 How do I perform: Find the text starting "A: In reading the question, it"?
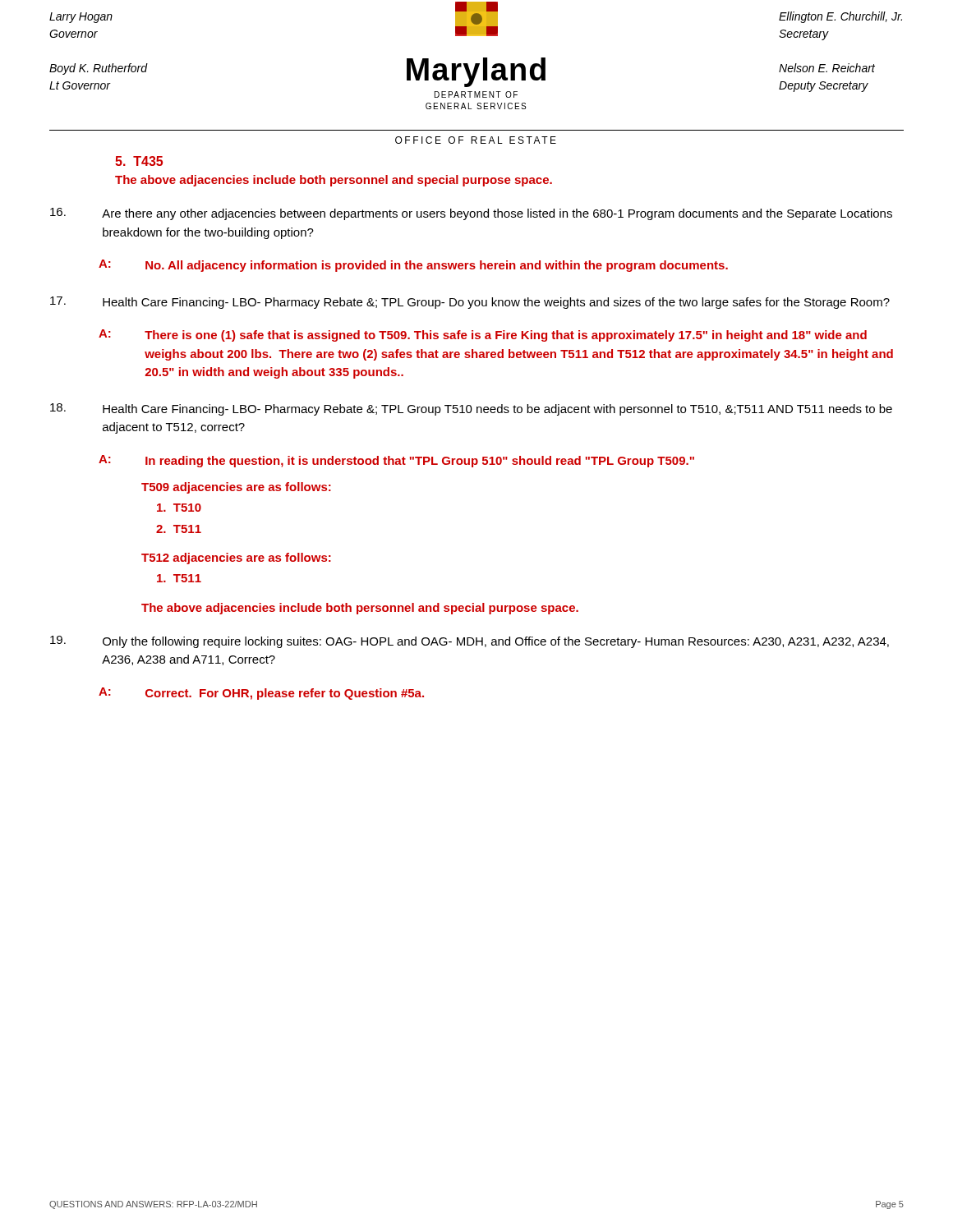tap(500, 461)
